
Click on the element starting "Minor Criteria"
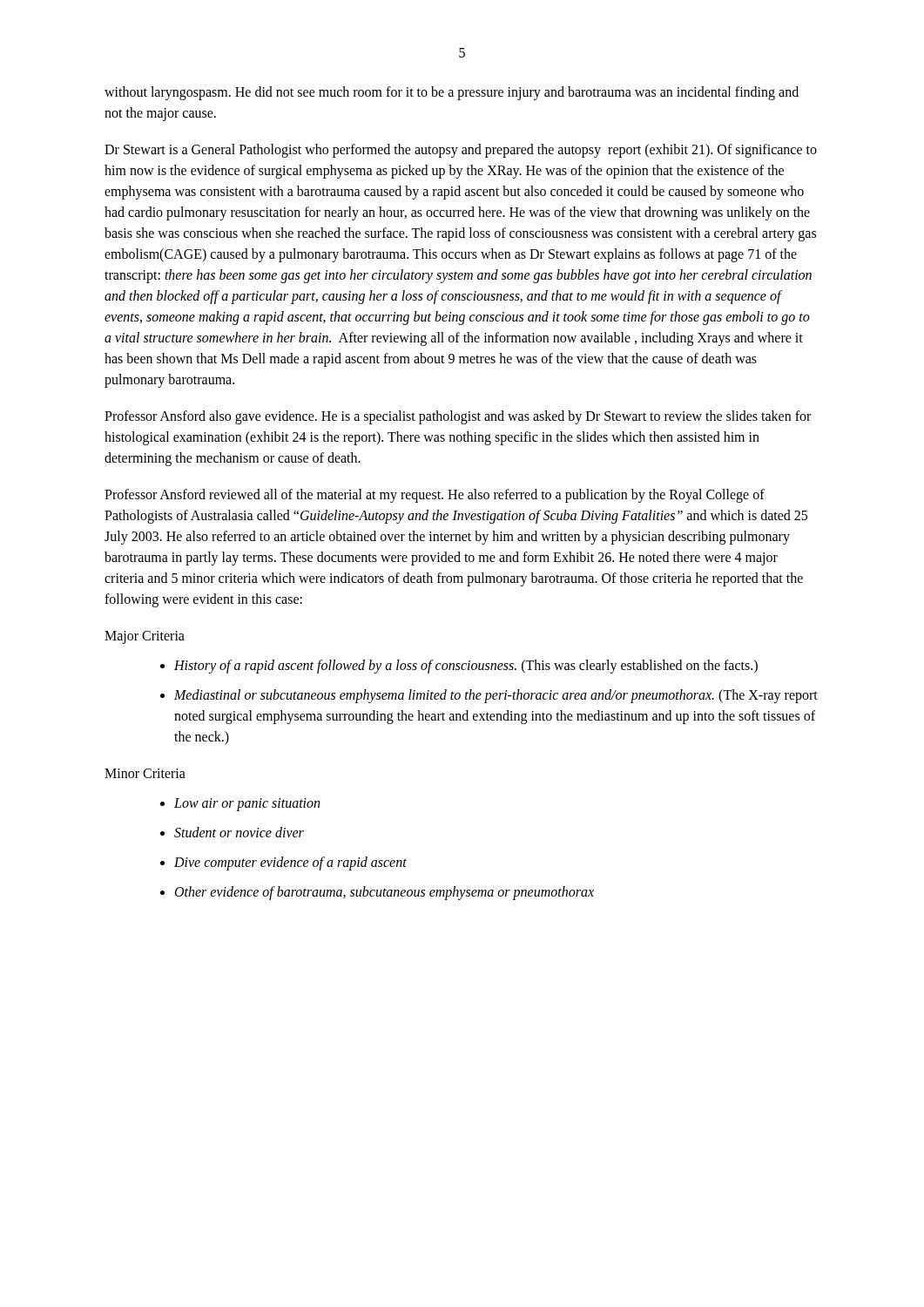pyautogui.click(x=145, y=773)
